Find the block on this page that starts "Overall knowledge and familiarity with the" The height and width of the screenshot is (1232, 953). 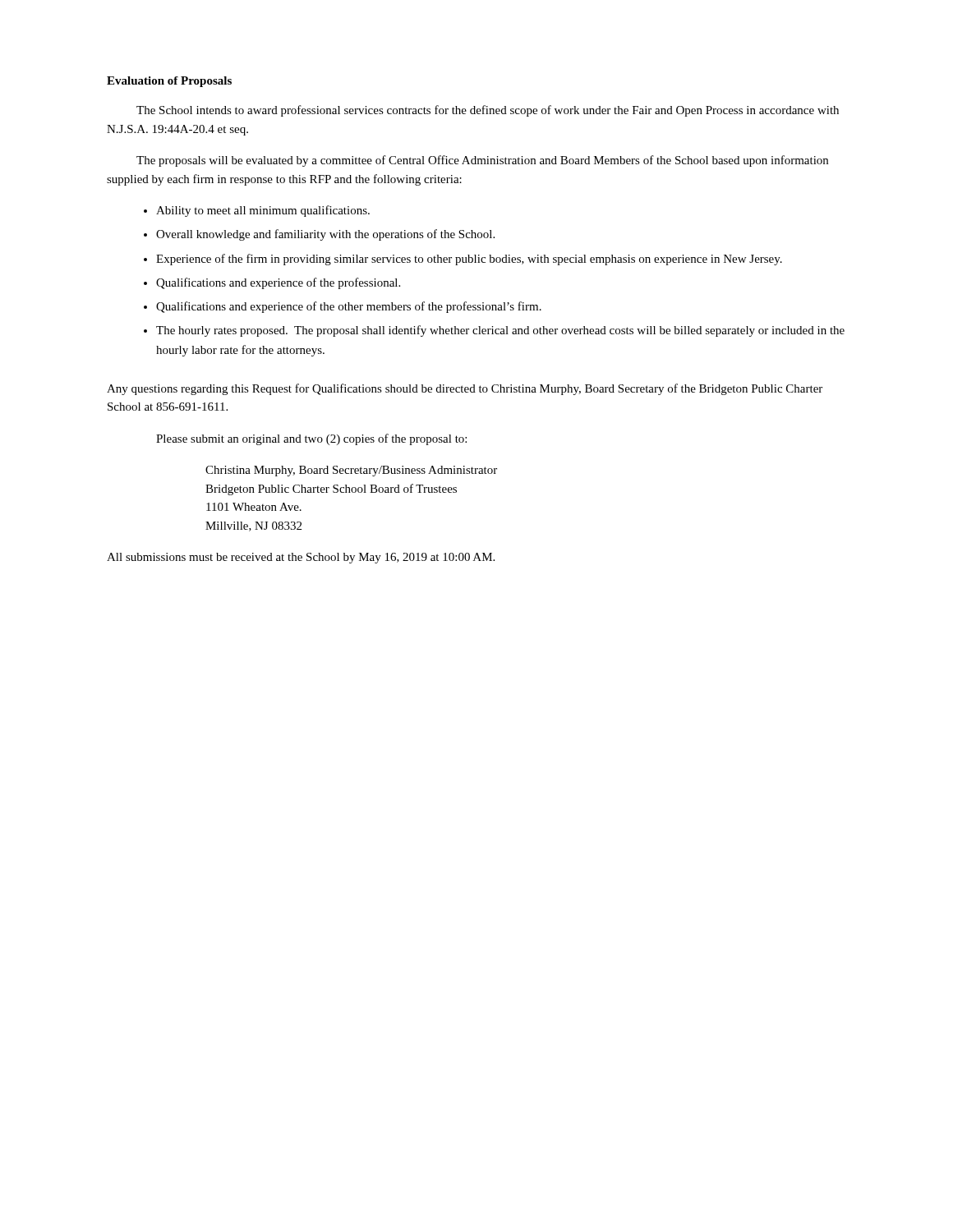326,234
